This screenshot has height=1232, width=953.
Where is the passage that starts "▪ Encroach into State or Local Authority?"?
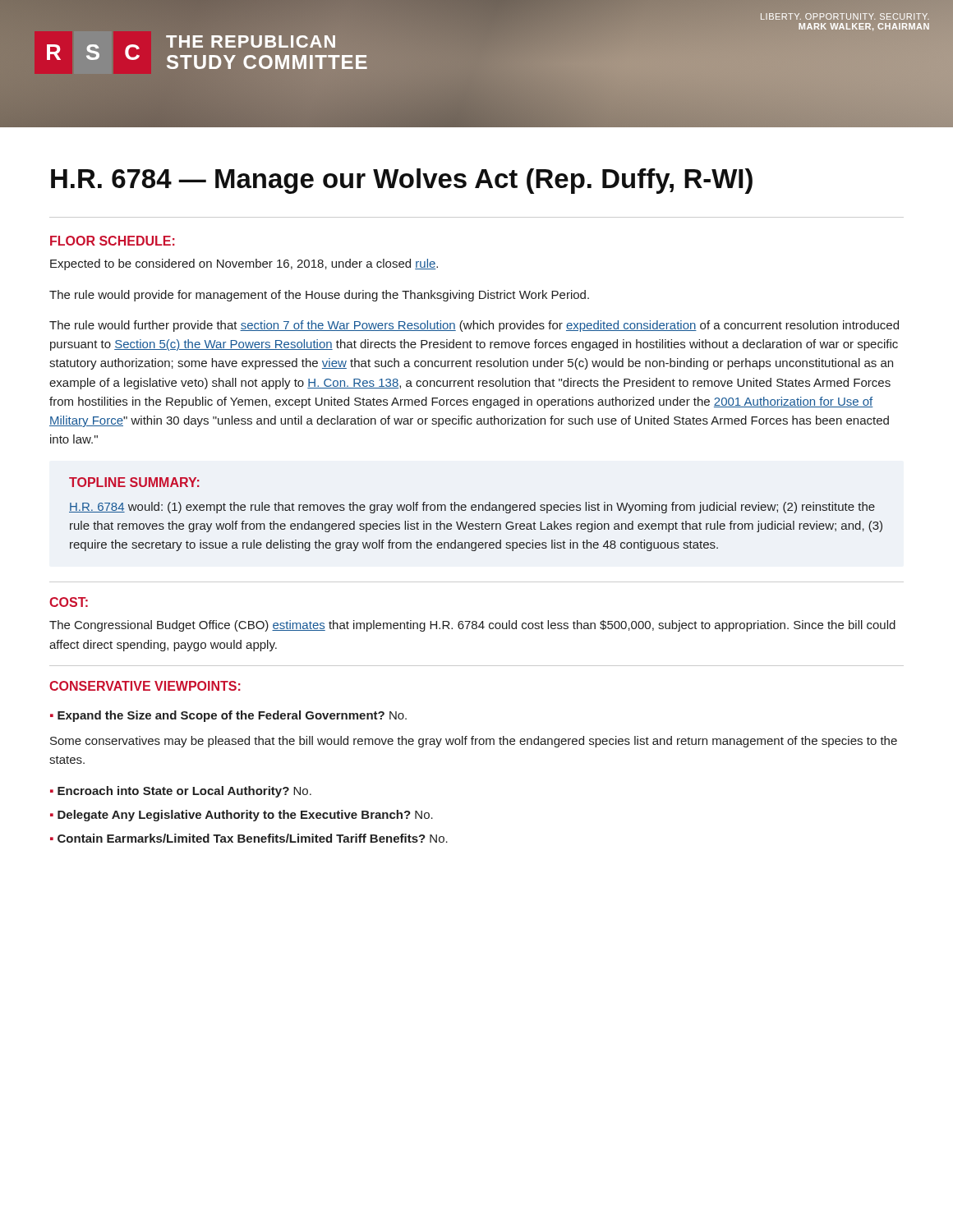click(181, 792)
